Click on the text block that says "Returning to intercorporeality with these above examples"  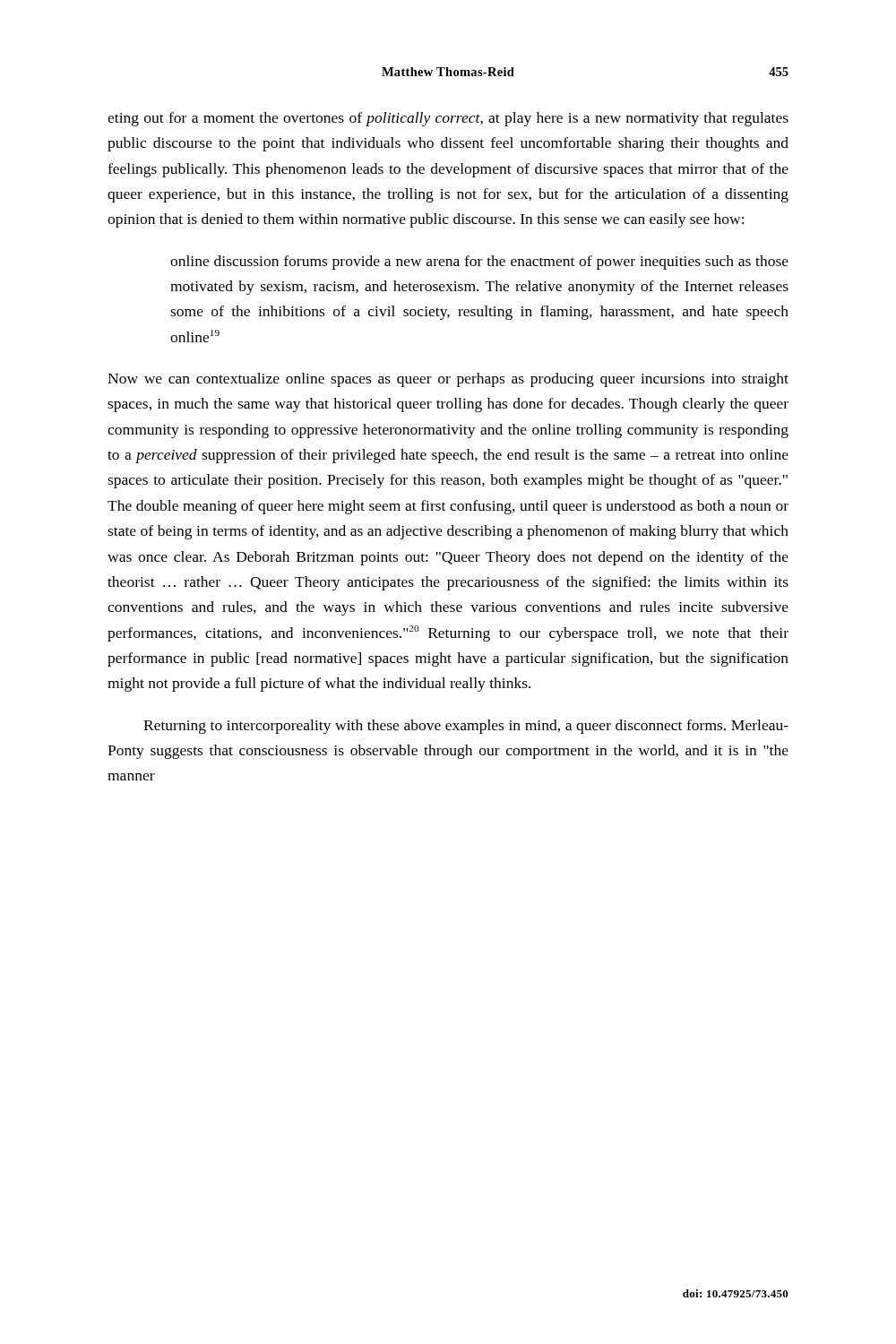(448, 750)
